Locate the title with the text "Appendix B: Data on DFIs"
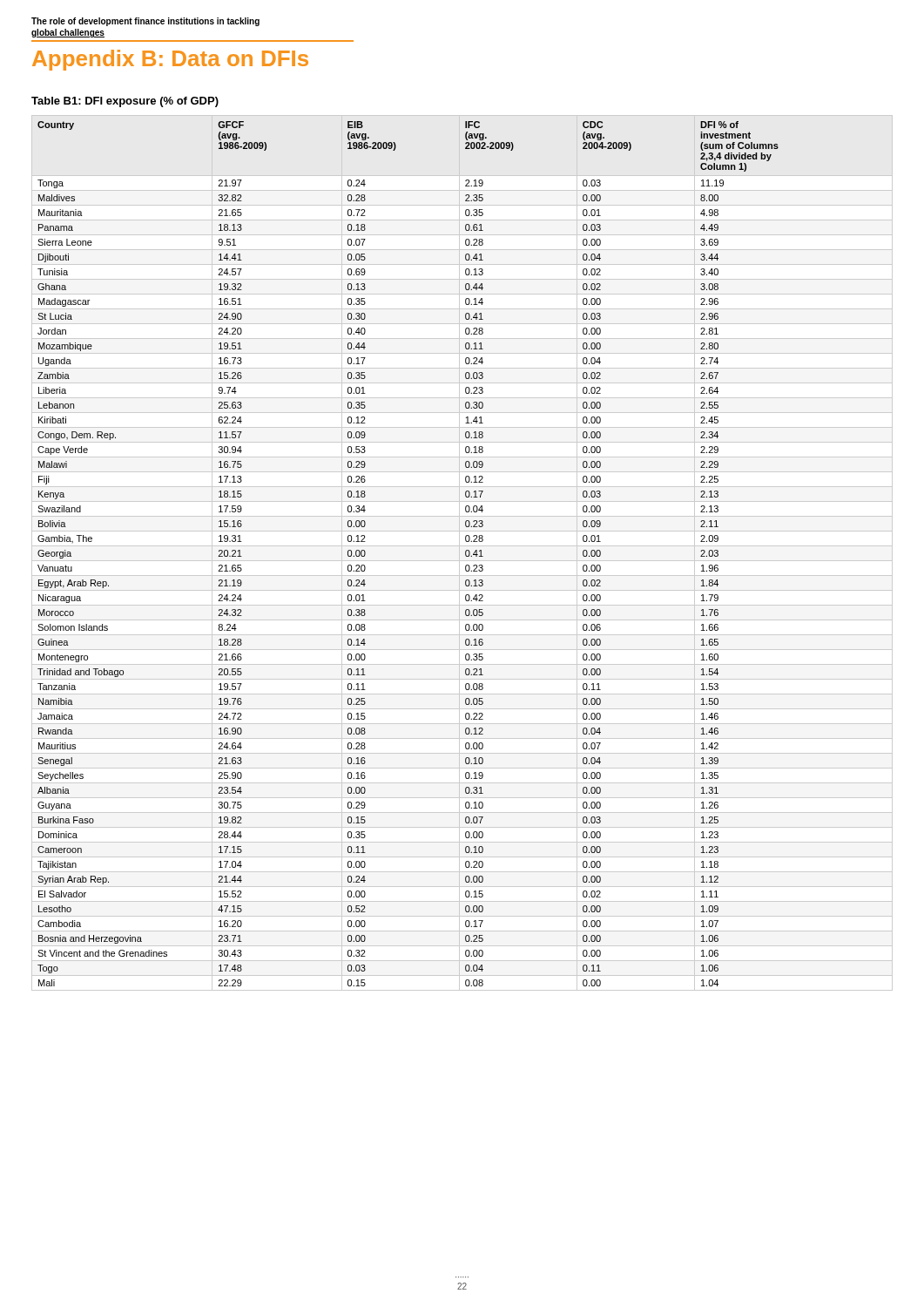Viewport: 924px width, 1307px height. pyautogui.click(x=170, y=58)
